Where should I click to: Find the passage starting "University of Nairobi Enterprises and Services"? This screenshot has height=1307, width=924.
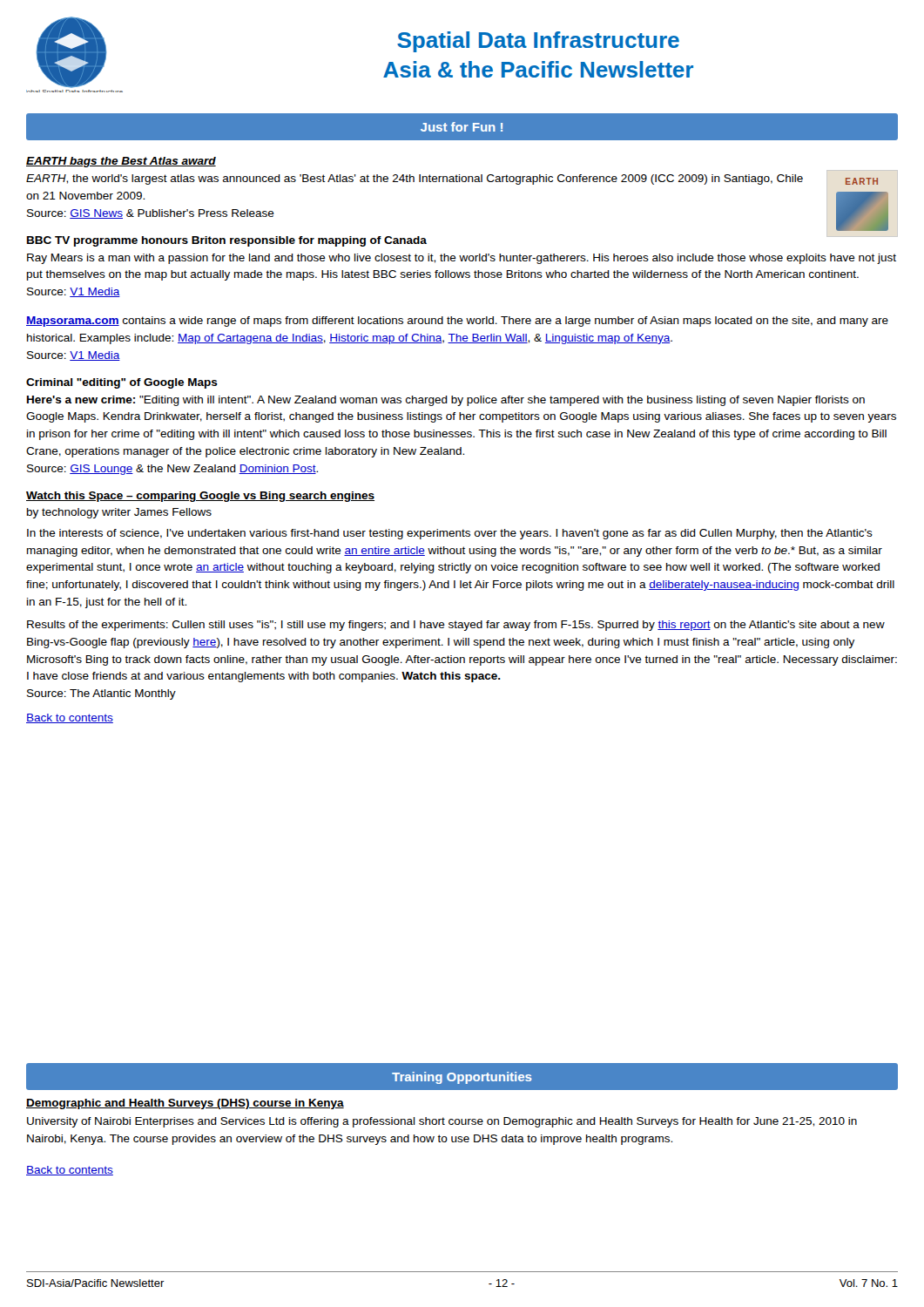[x=442, y=1130]
